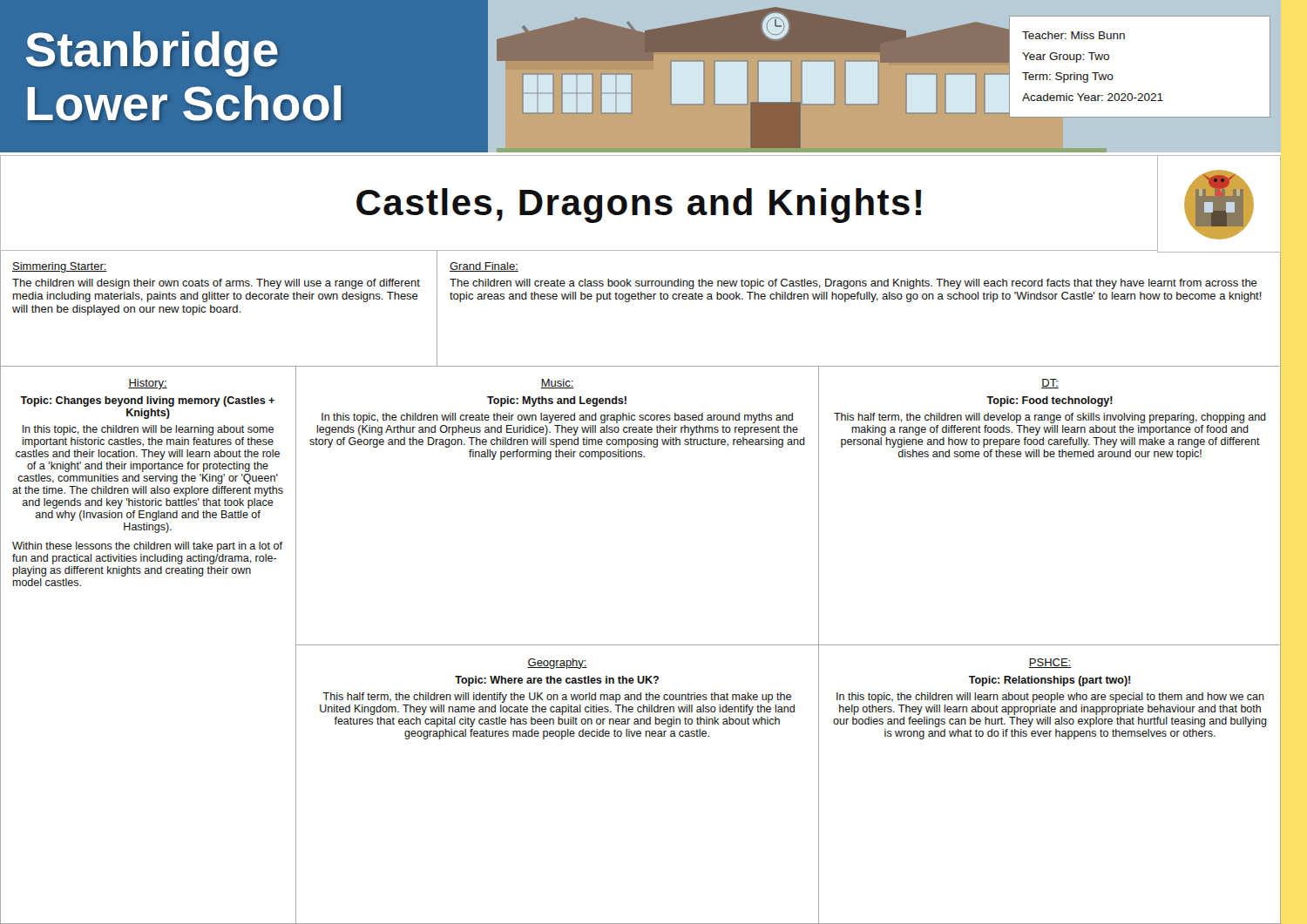Click on the text block containing "PSHCE: Topic: Relationships (part two)! In"
The image size is (1307, 924).
pyautogui.click(x=1050, y=697)
